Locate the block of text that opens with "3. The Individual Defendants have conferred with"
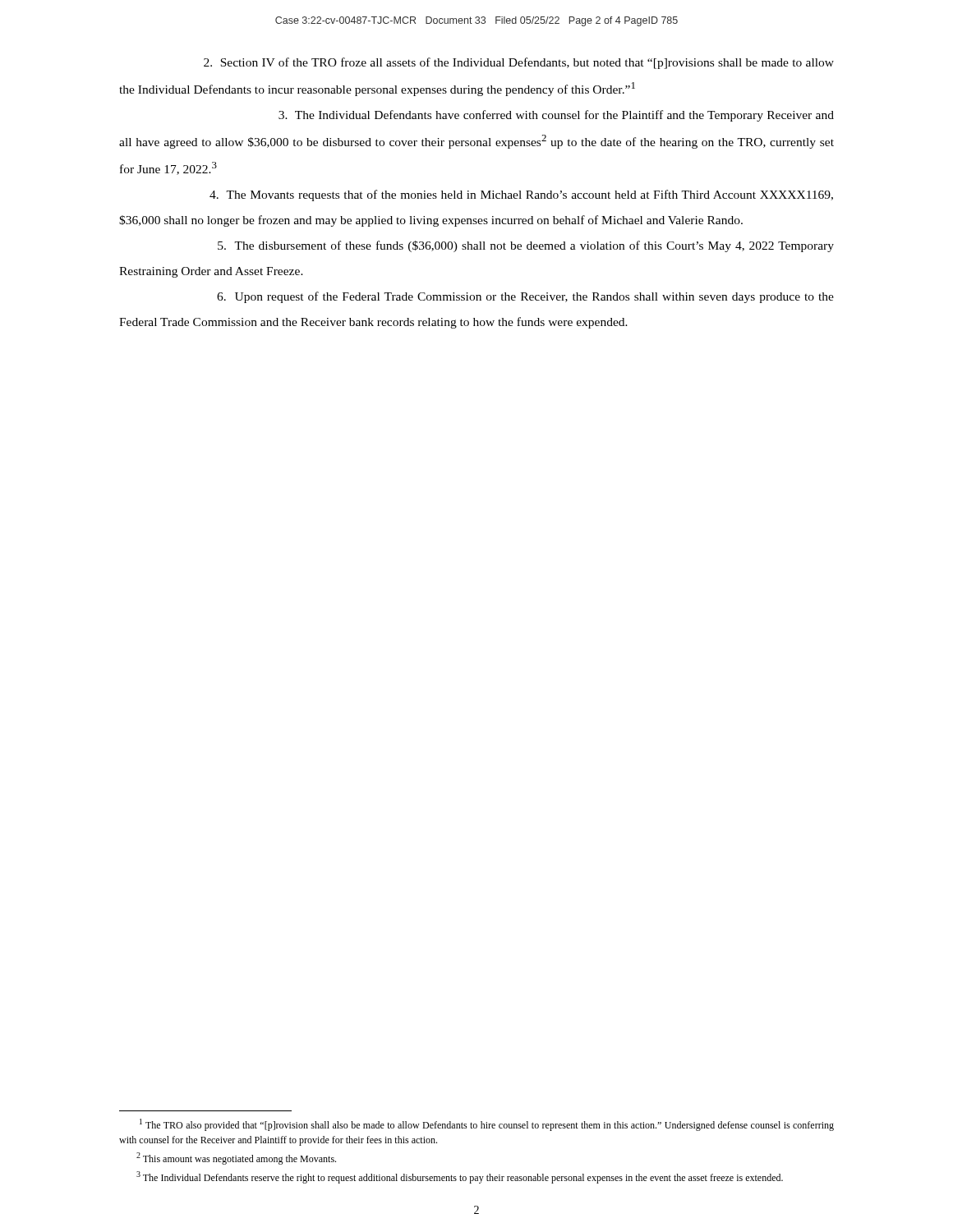 (476, 142)
